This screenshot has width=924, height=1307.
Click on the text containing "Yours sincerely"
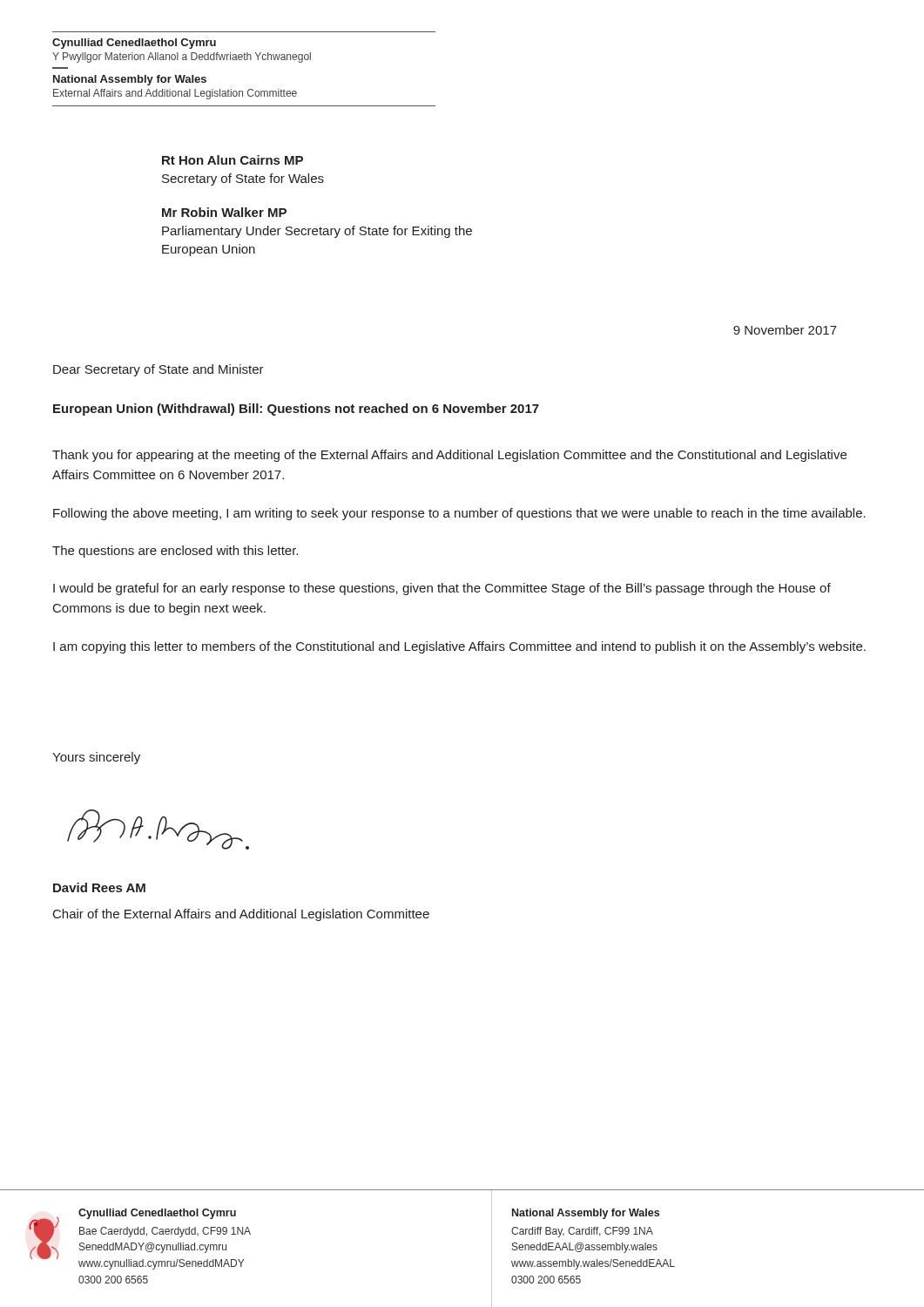(96, 757)
